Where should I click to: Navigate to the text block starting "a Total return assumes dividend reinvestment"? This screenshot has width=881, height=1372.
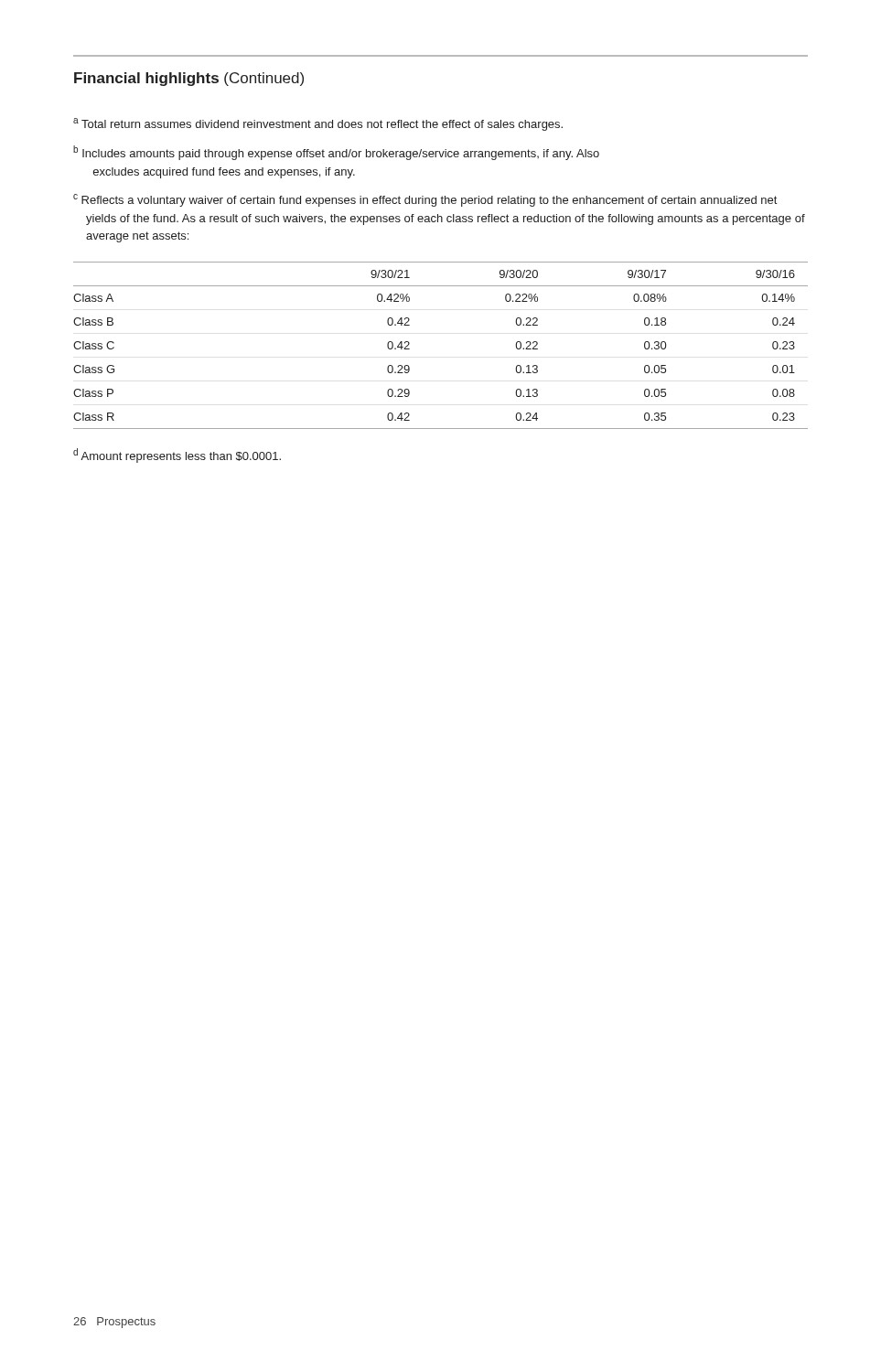[318, 123]
